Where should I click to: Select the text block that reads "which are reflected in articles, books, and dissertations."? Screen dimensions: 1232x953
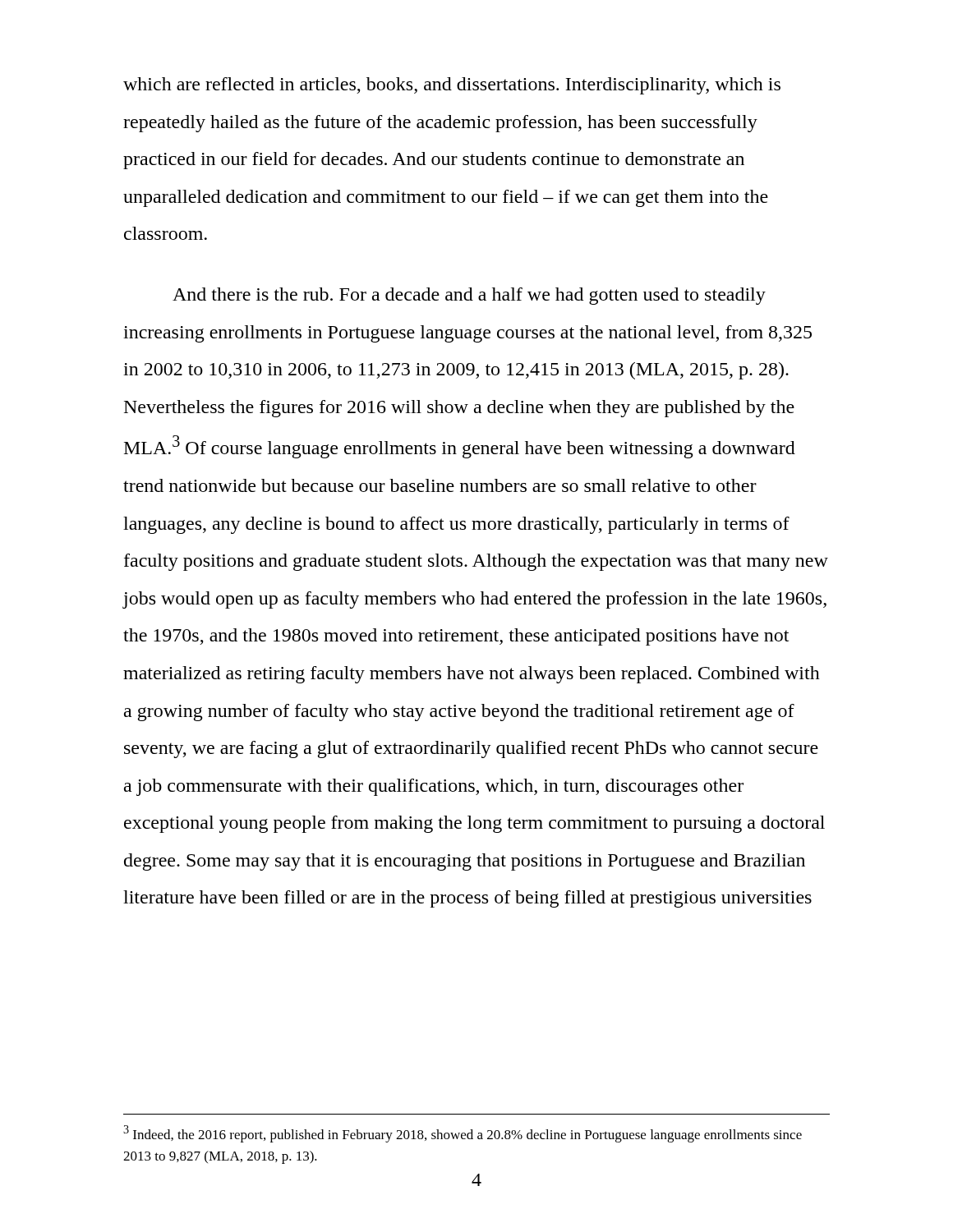476,491
